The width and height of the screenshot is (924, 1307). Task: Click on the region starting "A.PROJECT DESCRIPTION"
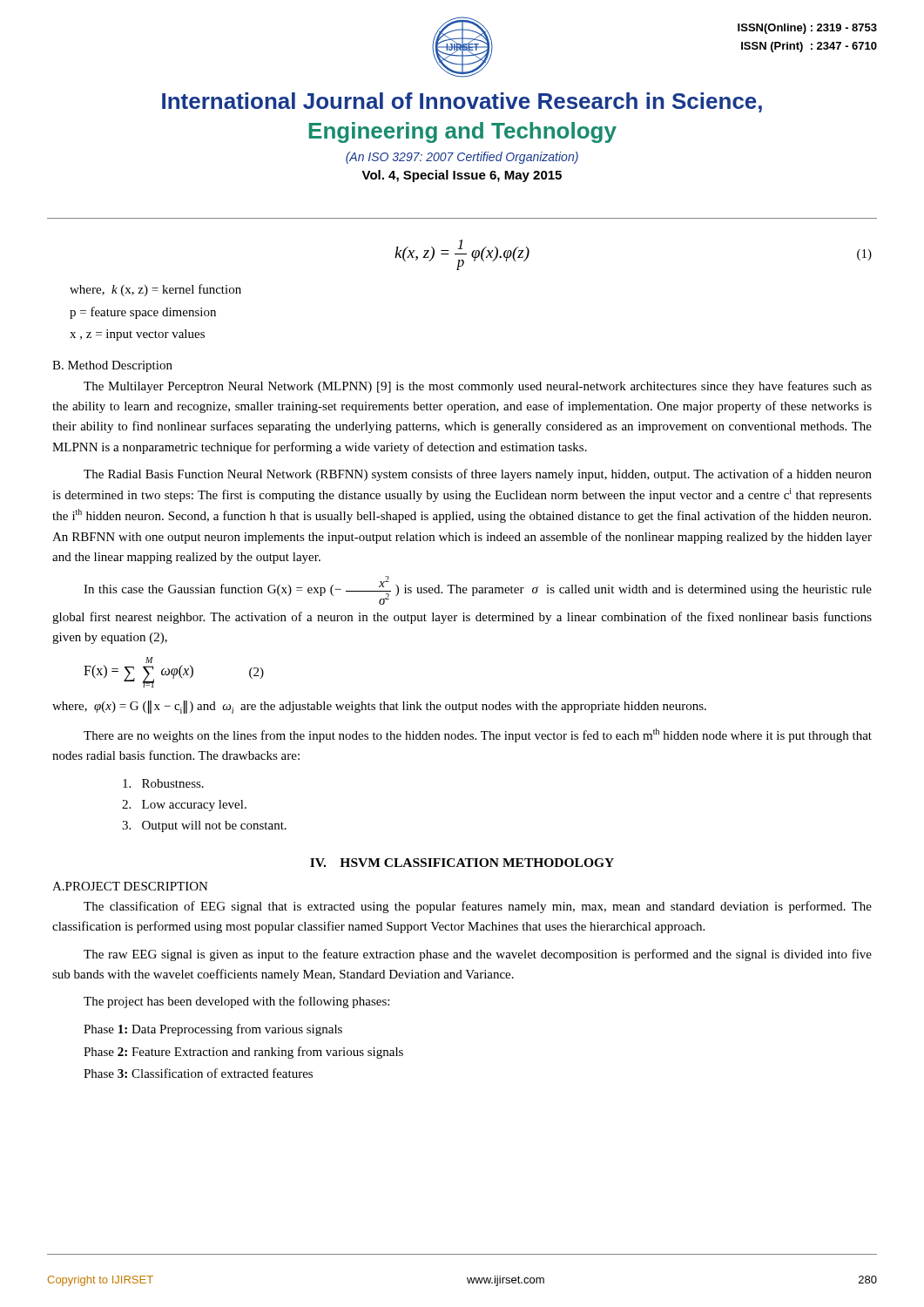tap(130, 886)
